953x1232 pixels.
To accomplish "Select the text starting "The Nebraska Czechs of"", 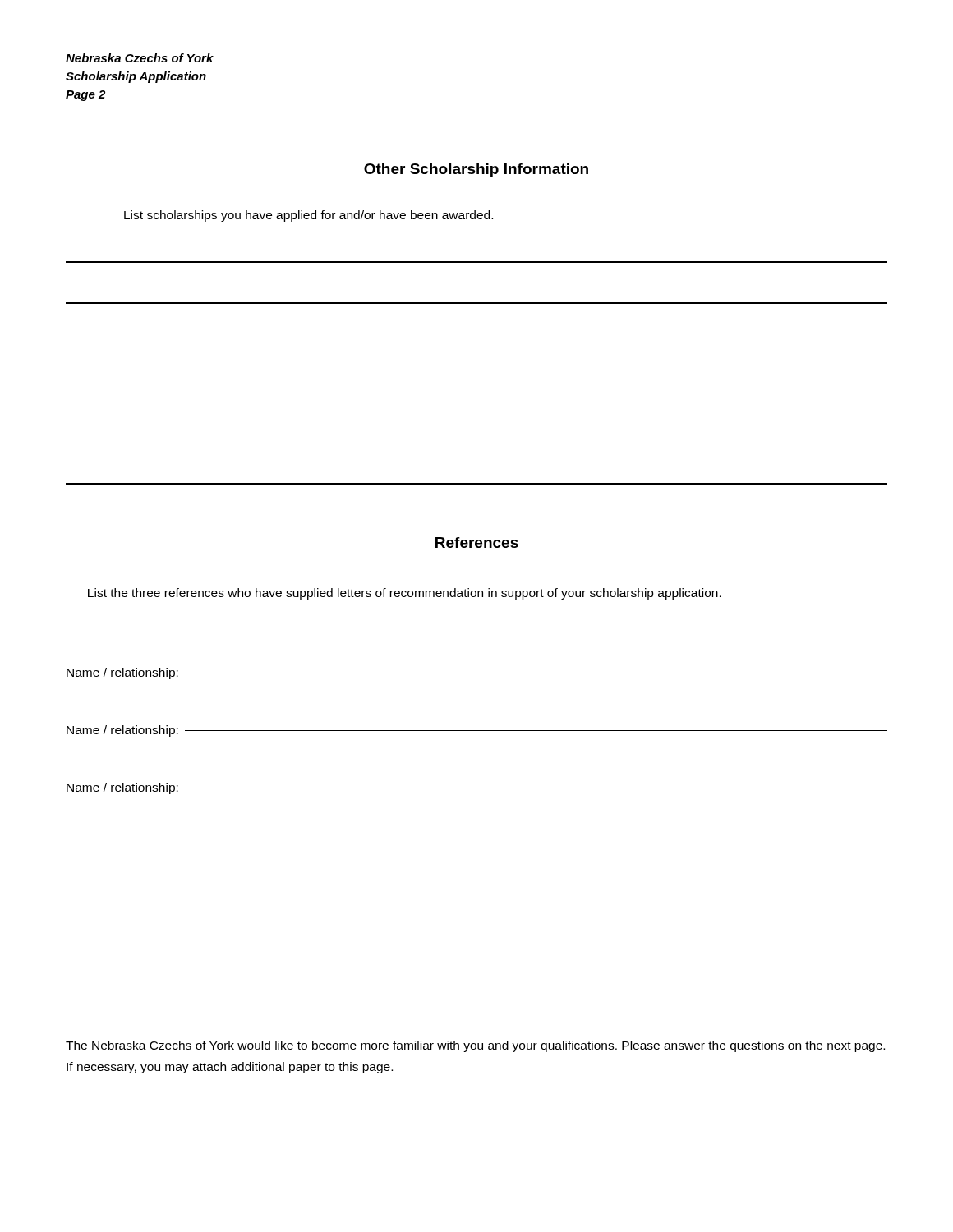I will tap(476, 1056).
